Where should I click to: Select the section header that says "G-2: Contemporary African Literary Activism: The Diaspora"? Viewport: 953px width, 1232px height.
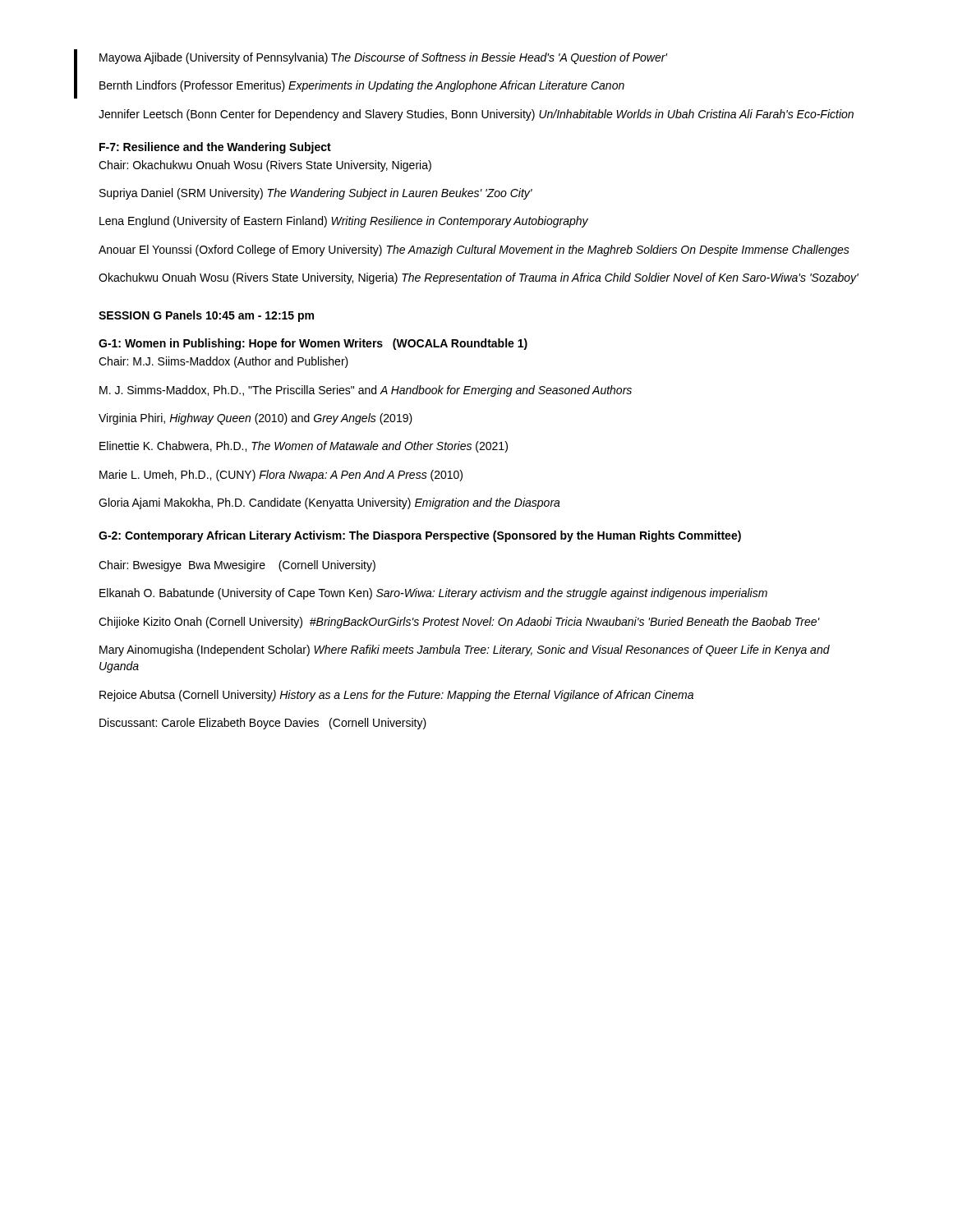[420, 536]
